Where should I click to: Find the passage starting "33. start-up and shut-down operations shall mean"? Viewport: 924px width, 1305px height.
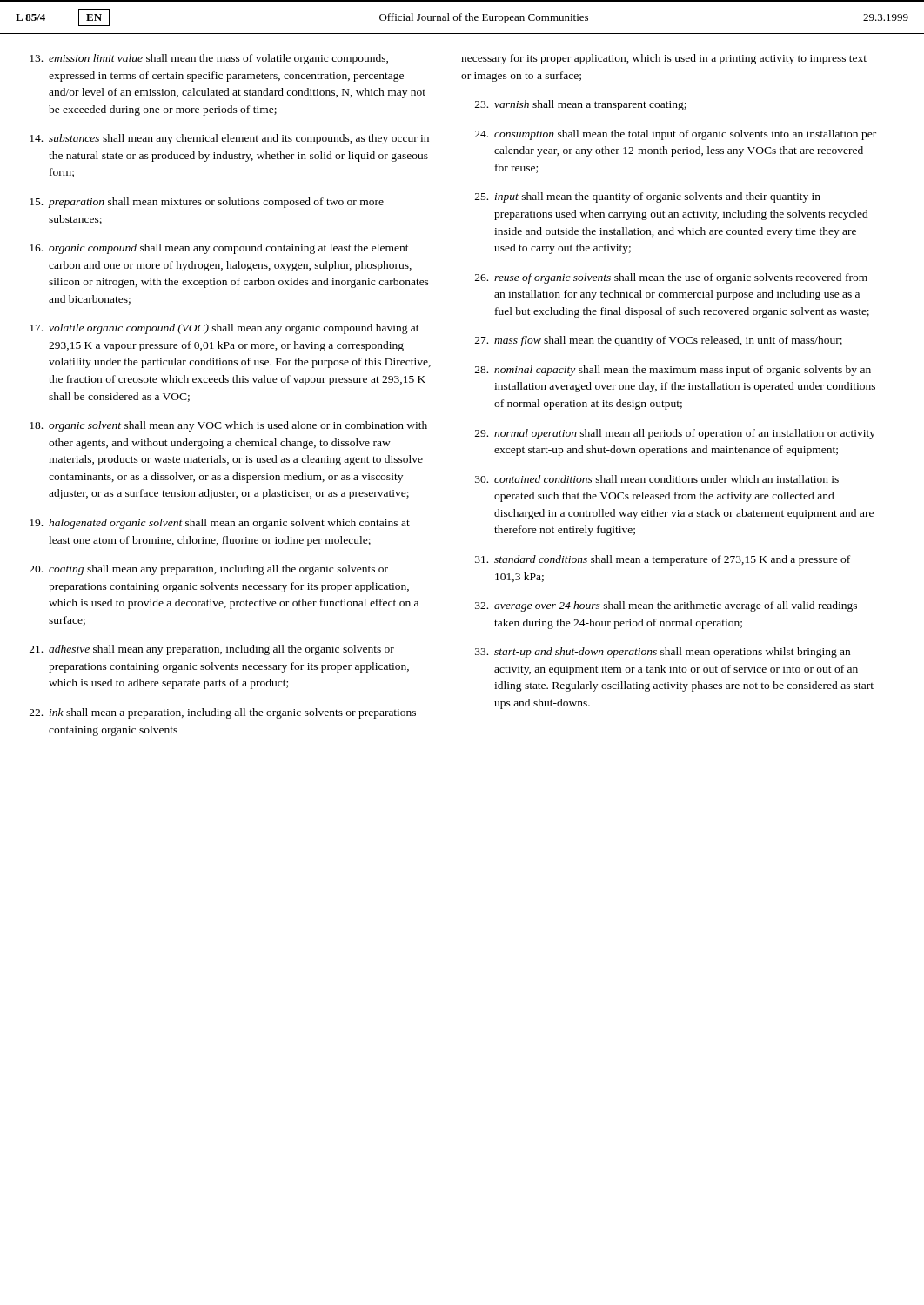tap(670, 677)
